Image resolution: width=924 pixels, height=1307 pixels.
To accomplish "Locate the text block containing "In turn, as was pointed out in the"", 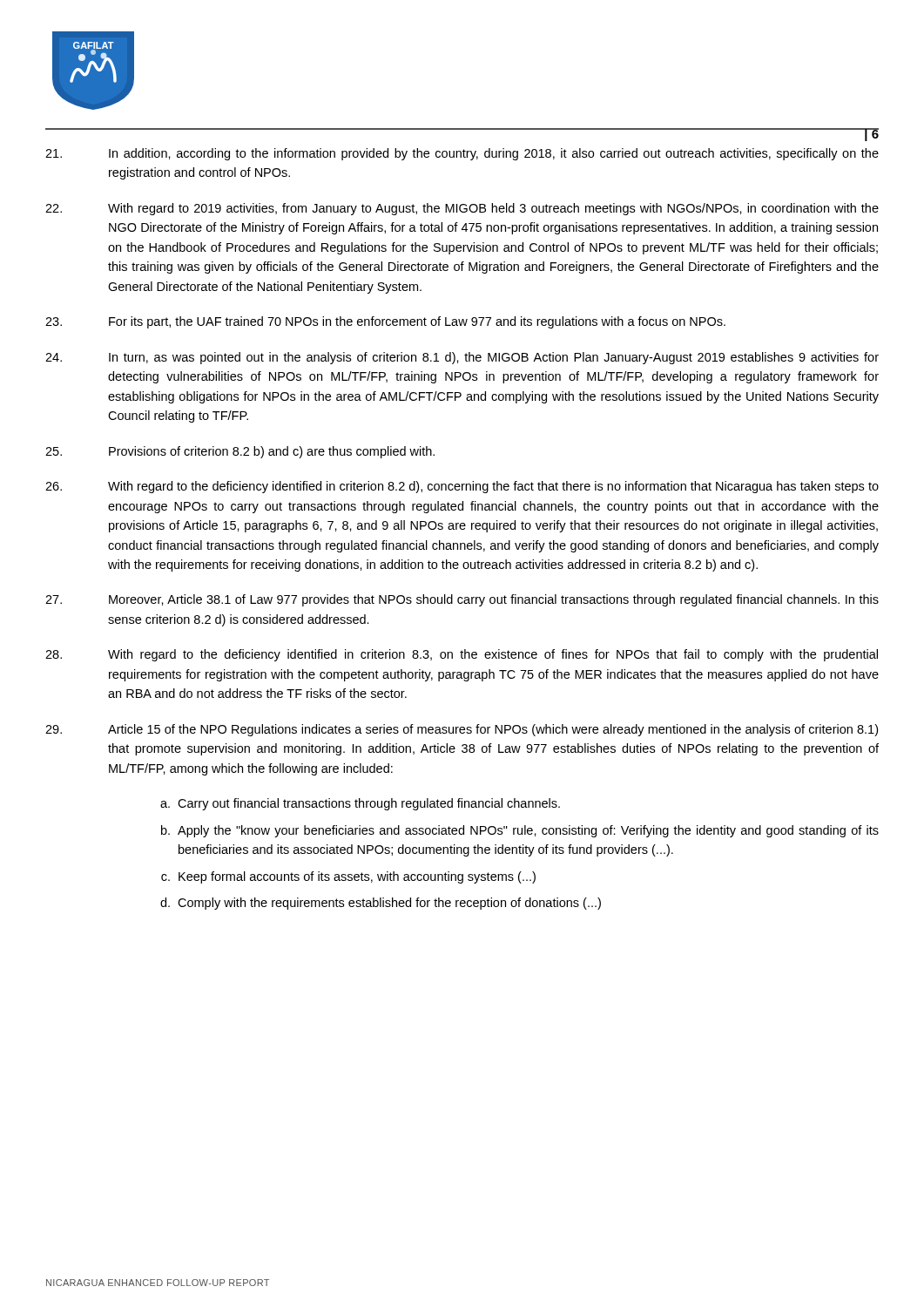I will (x=462, y=387).
